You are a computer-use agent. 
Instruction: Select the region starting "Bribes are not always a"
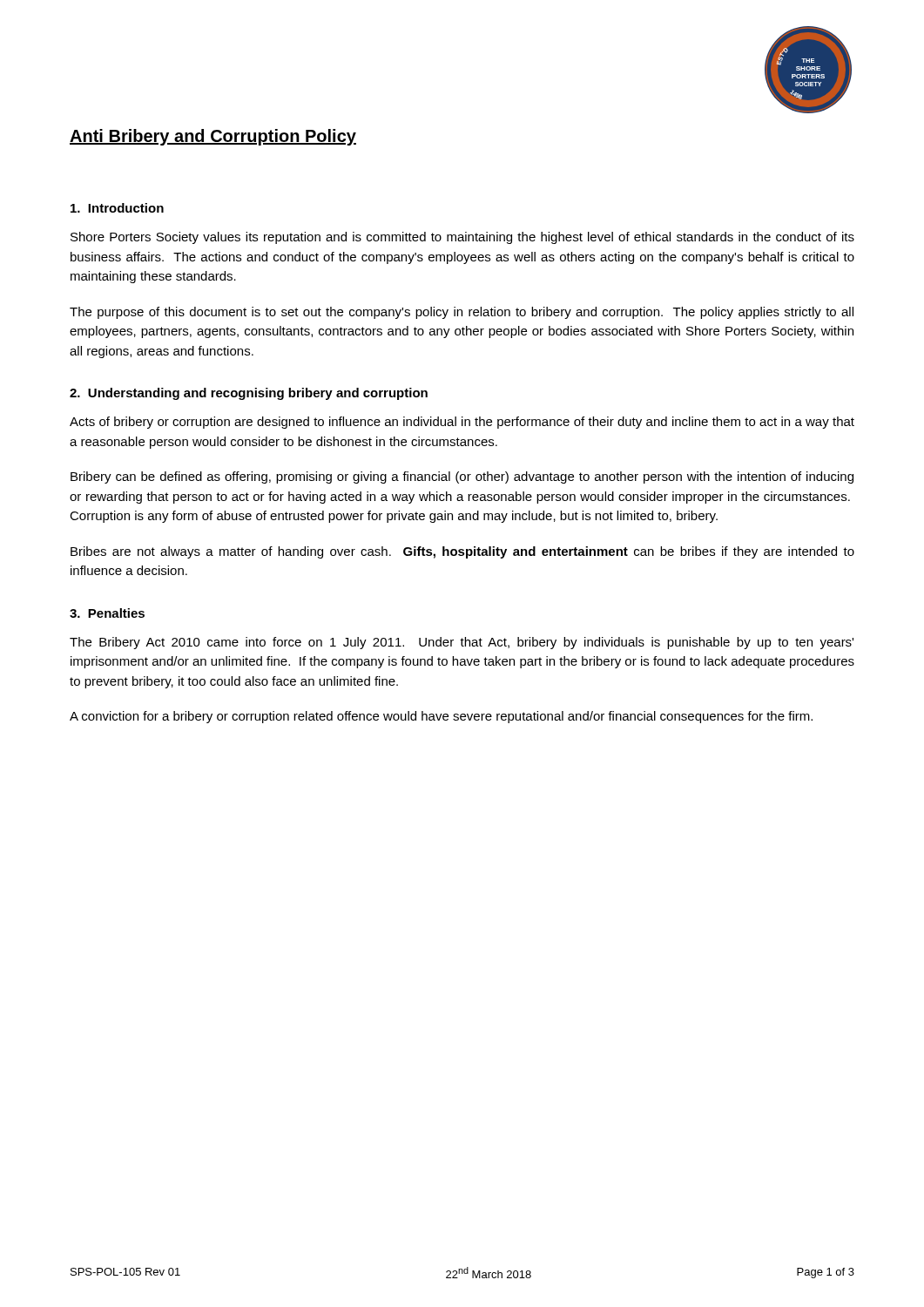tap(462, 561)
